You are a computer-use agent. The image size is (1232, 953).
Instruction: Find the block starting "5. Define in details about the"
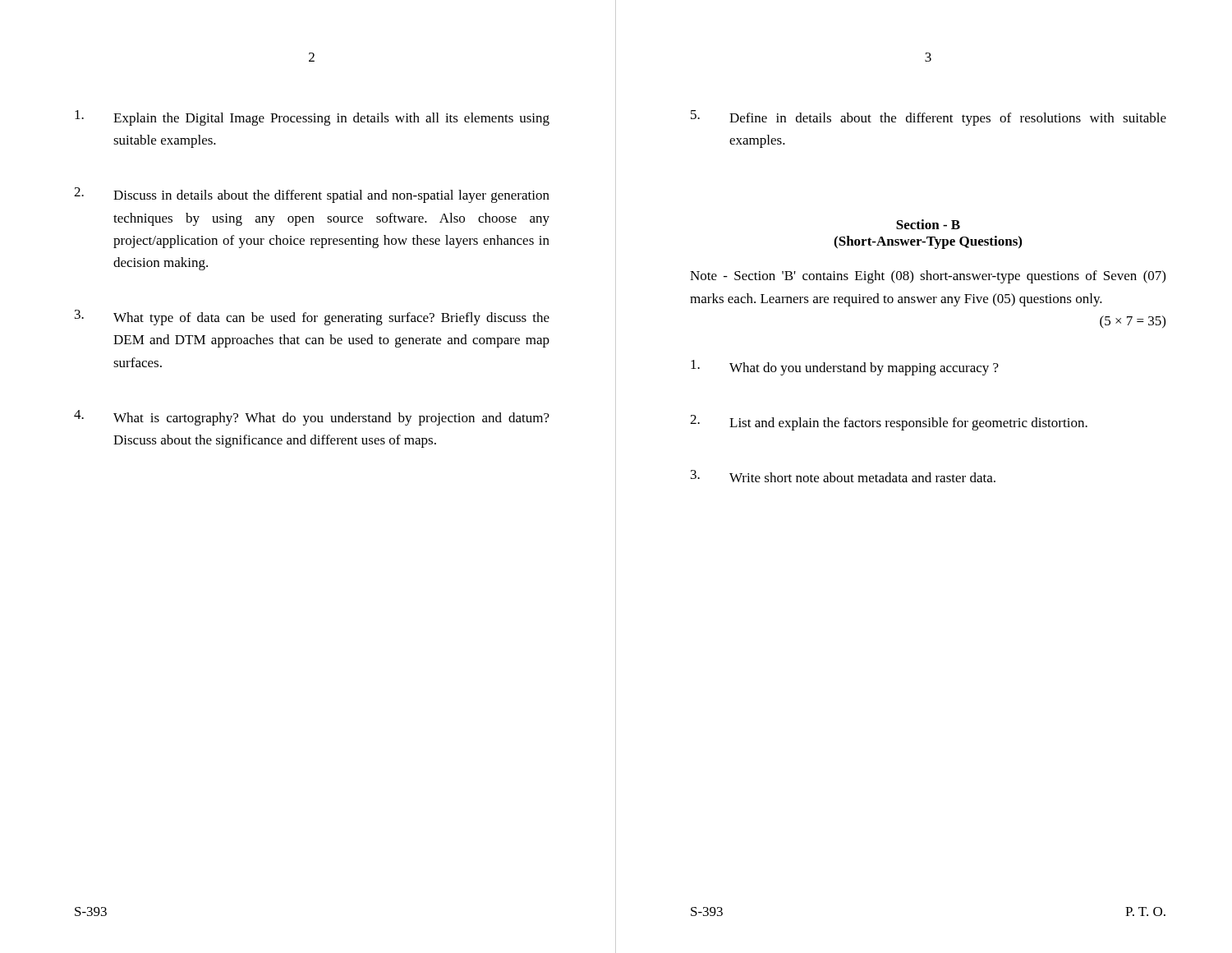tap(928, 129)
